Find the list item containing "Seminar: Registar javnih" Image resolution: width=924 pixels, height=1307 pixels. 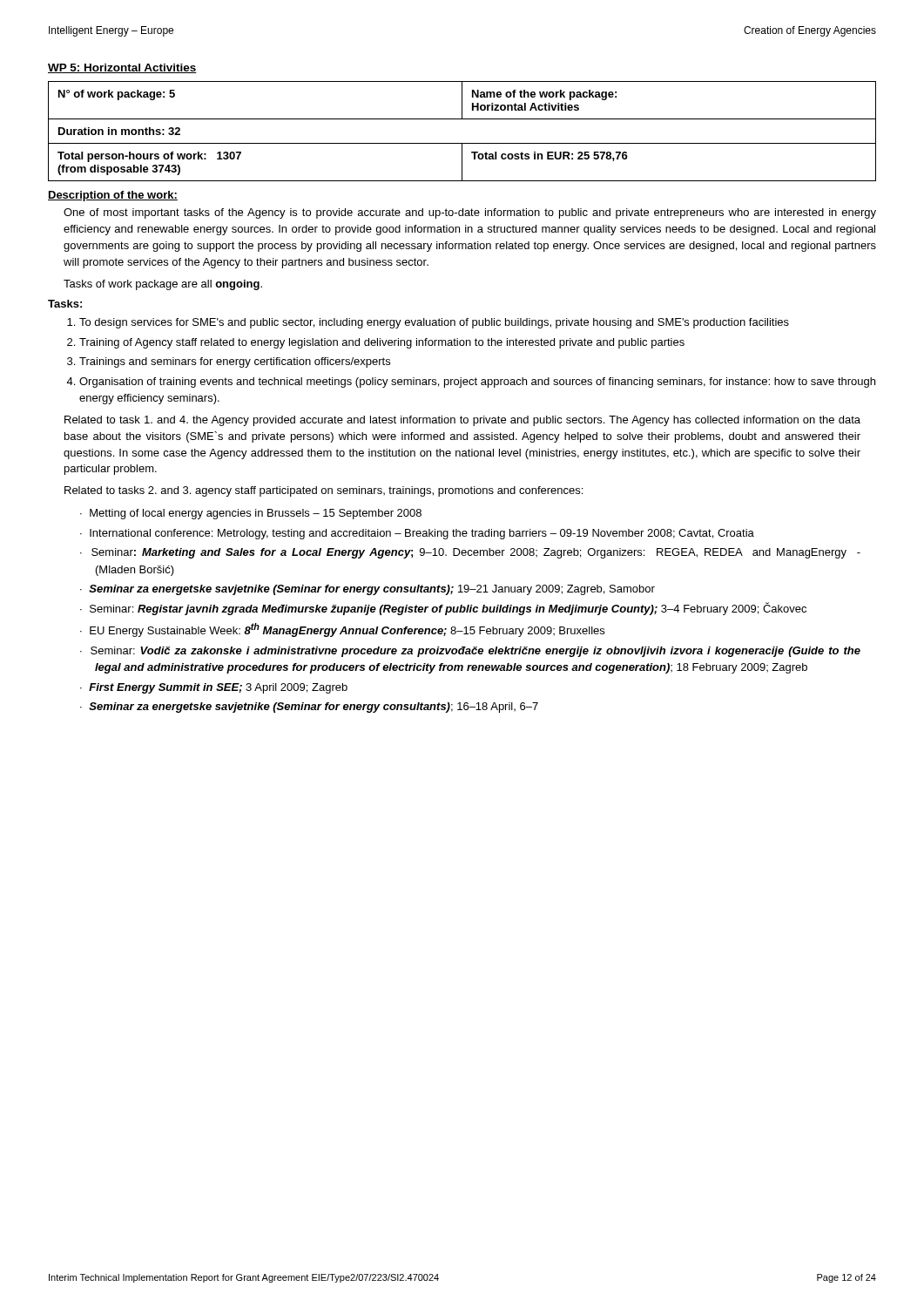pyautogui.click(x=448, y=608)
